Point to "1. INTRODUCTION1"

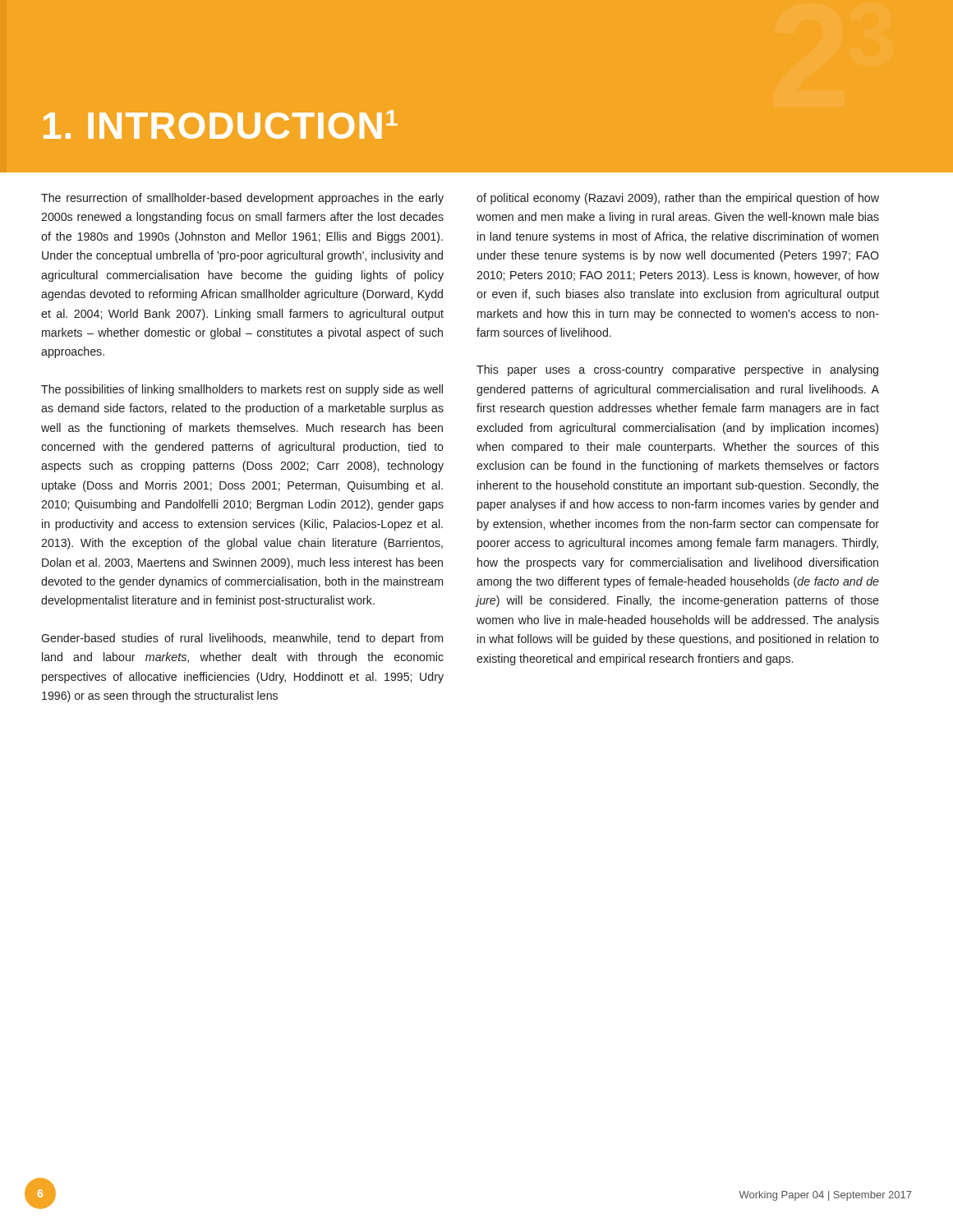[x=220, y=126]
